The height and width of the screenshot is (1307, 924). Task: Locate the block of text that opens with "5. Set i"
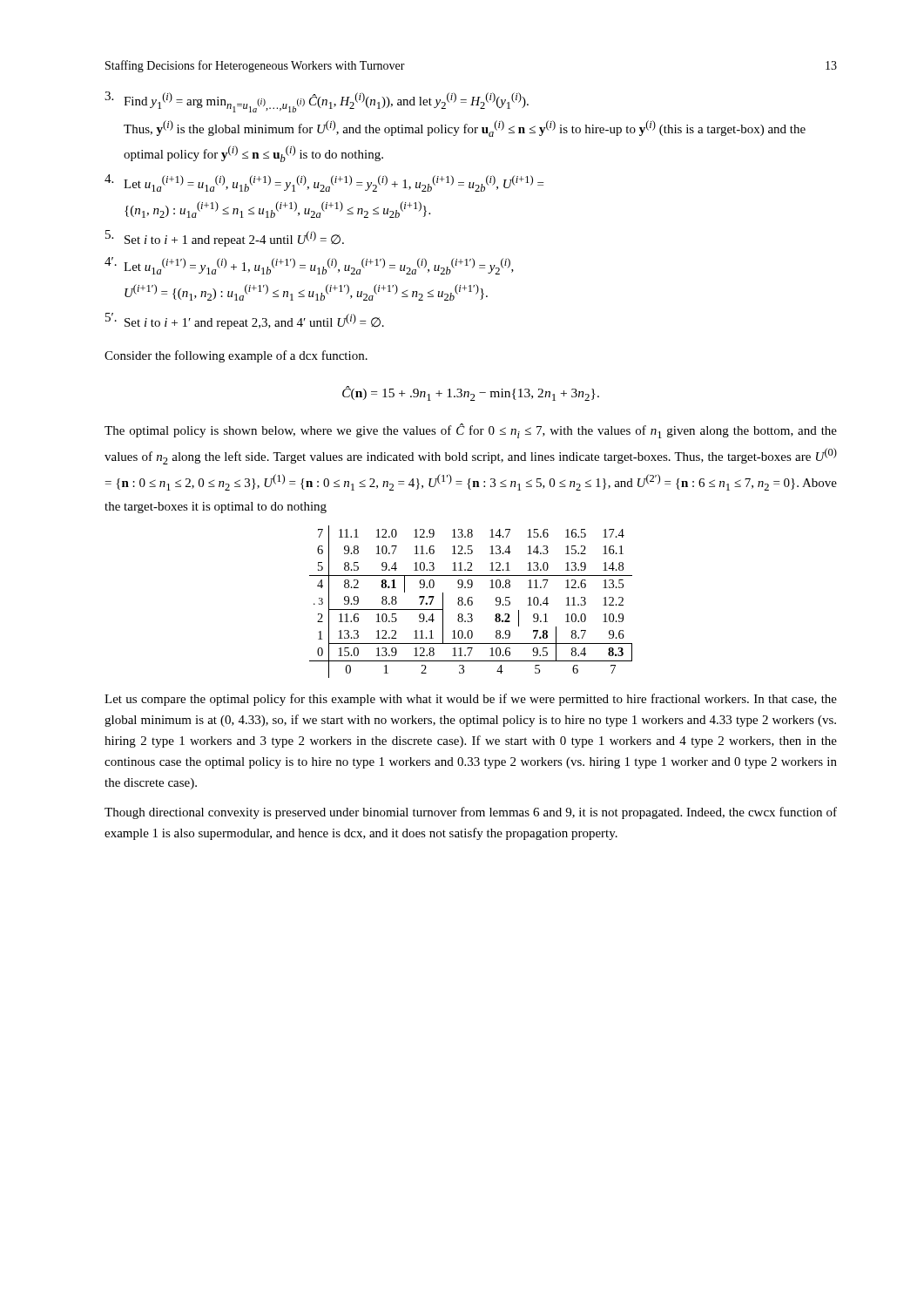(x=225, y=238)
